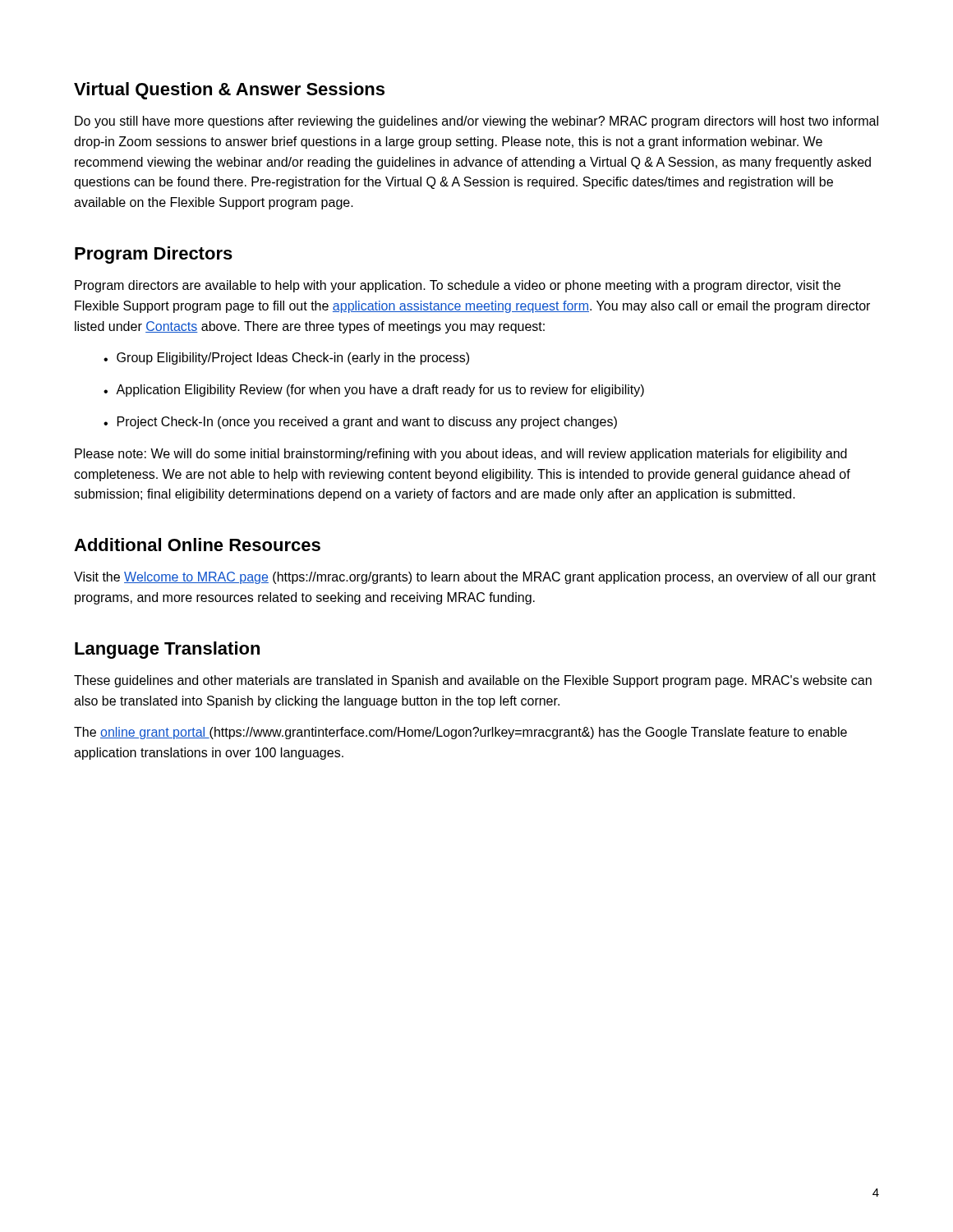Locate the section header that reads "Program Directors"
Screen dimensions: 1232x953
tap(153, 253)
